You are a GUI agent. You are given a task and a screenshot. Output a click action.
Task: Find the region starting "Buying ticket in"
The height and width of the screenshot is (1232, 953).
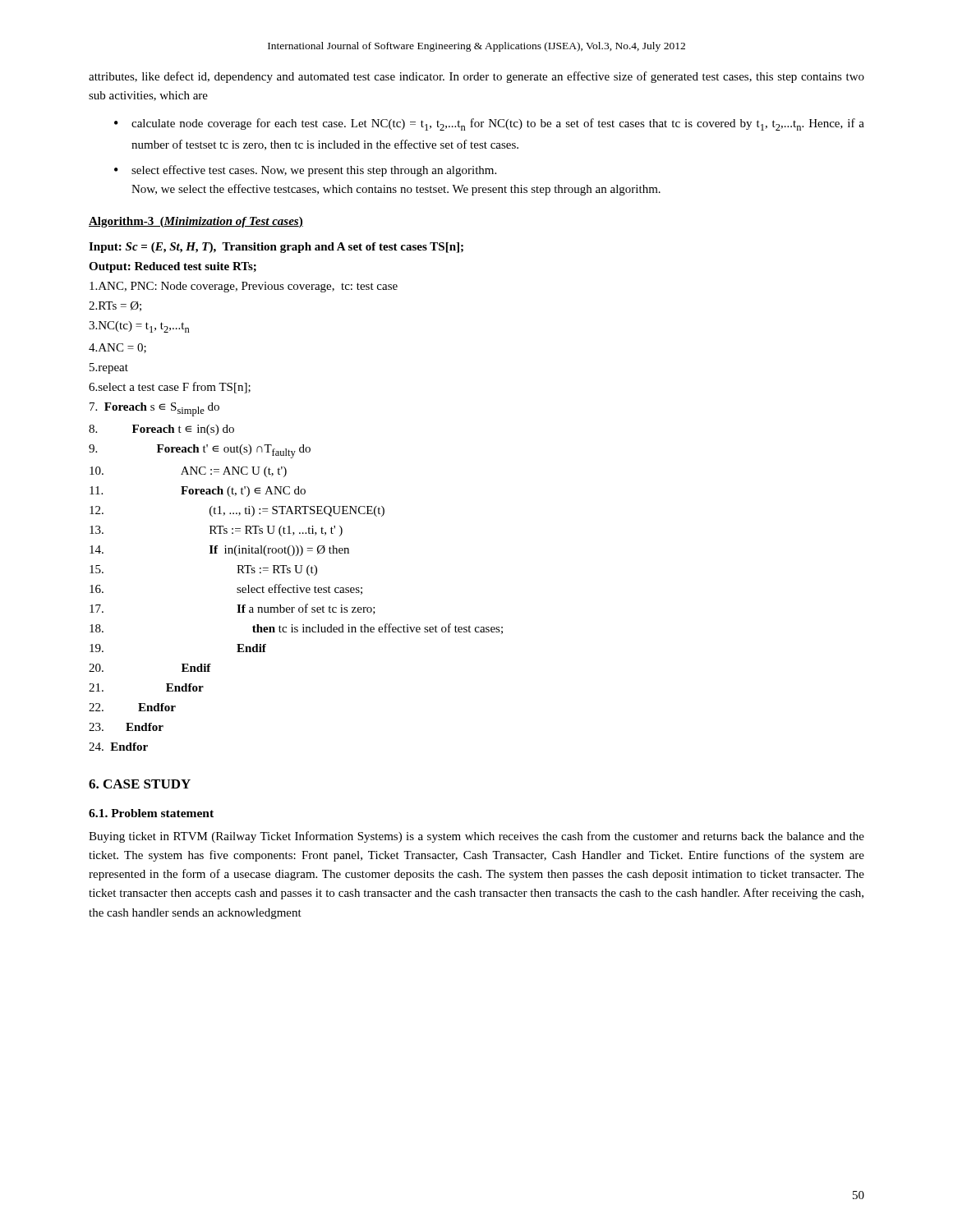click(476, 874)
